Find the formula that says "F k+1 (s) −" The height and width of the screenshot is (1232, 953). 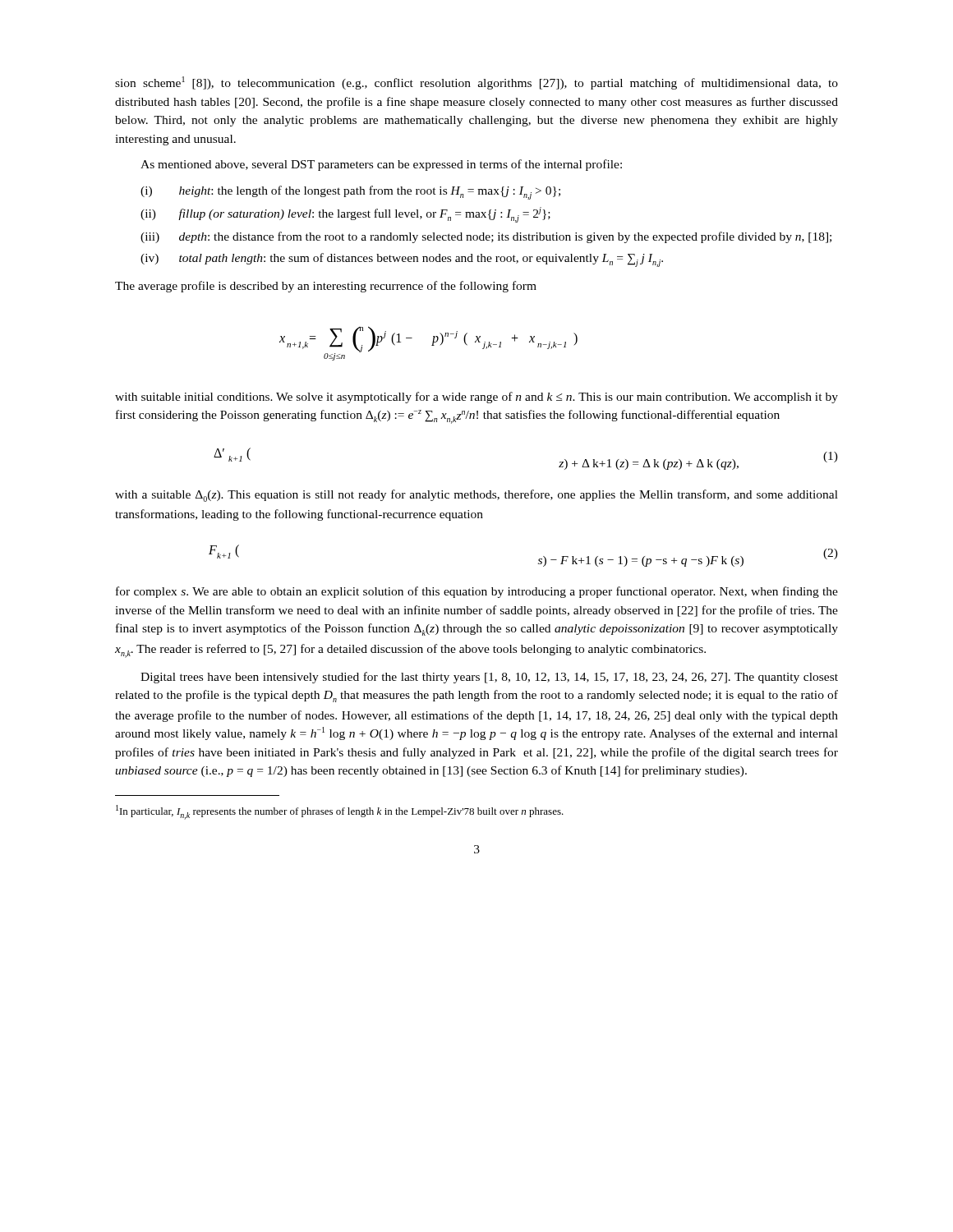coord(217,556)
